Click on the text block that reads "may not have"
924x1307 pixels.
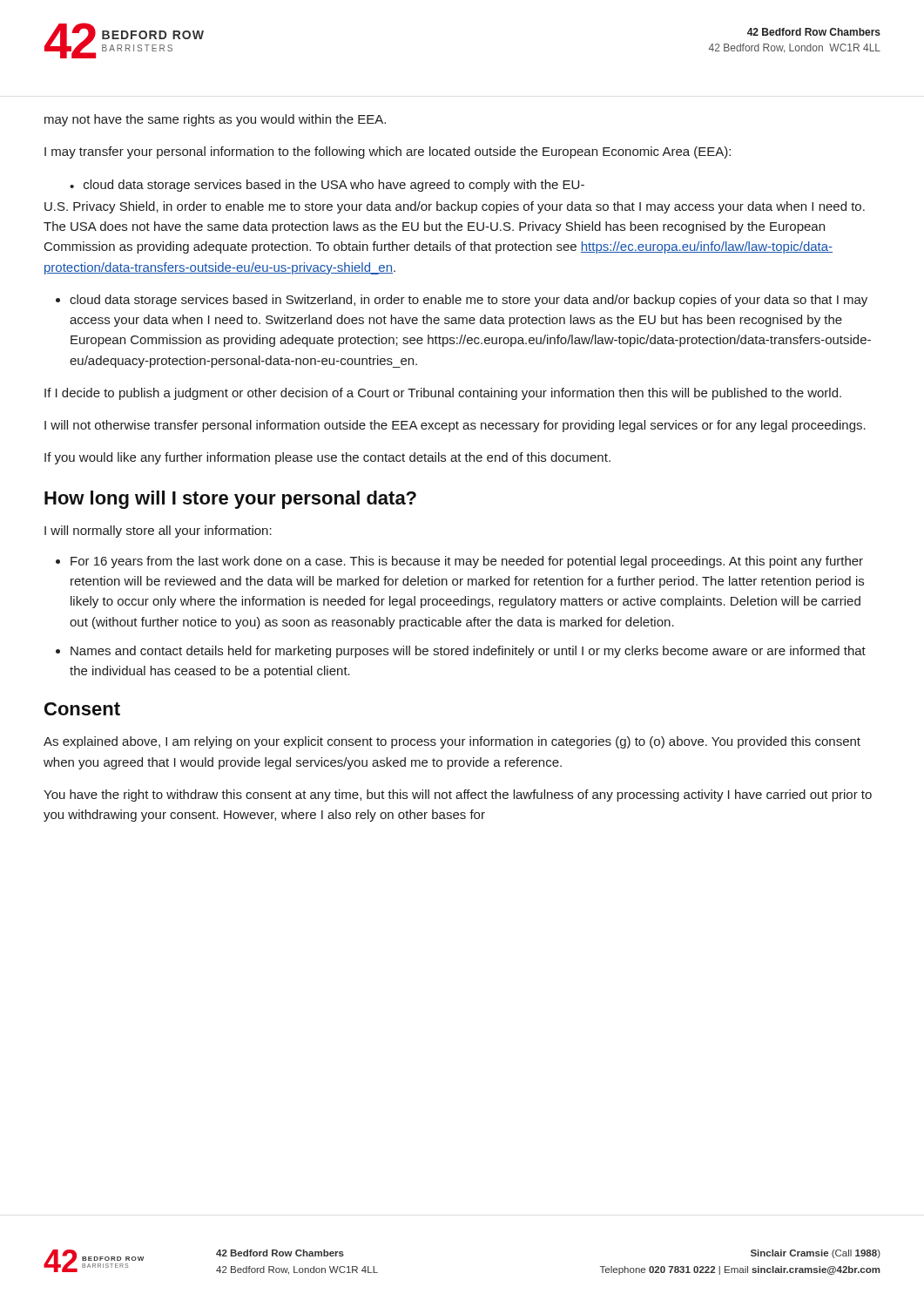coord(215,119)
